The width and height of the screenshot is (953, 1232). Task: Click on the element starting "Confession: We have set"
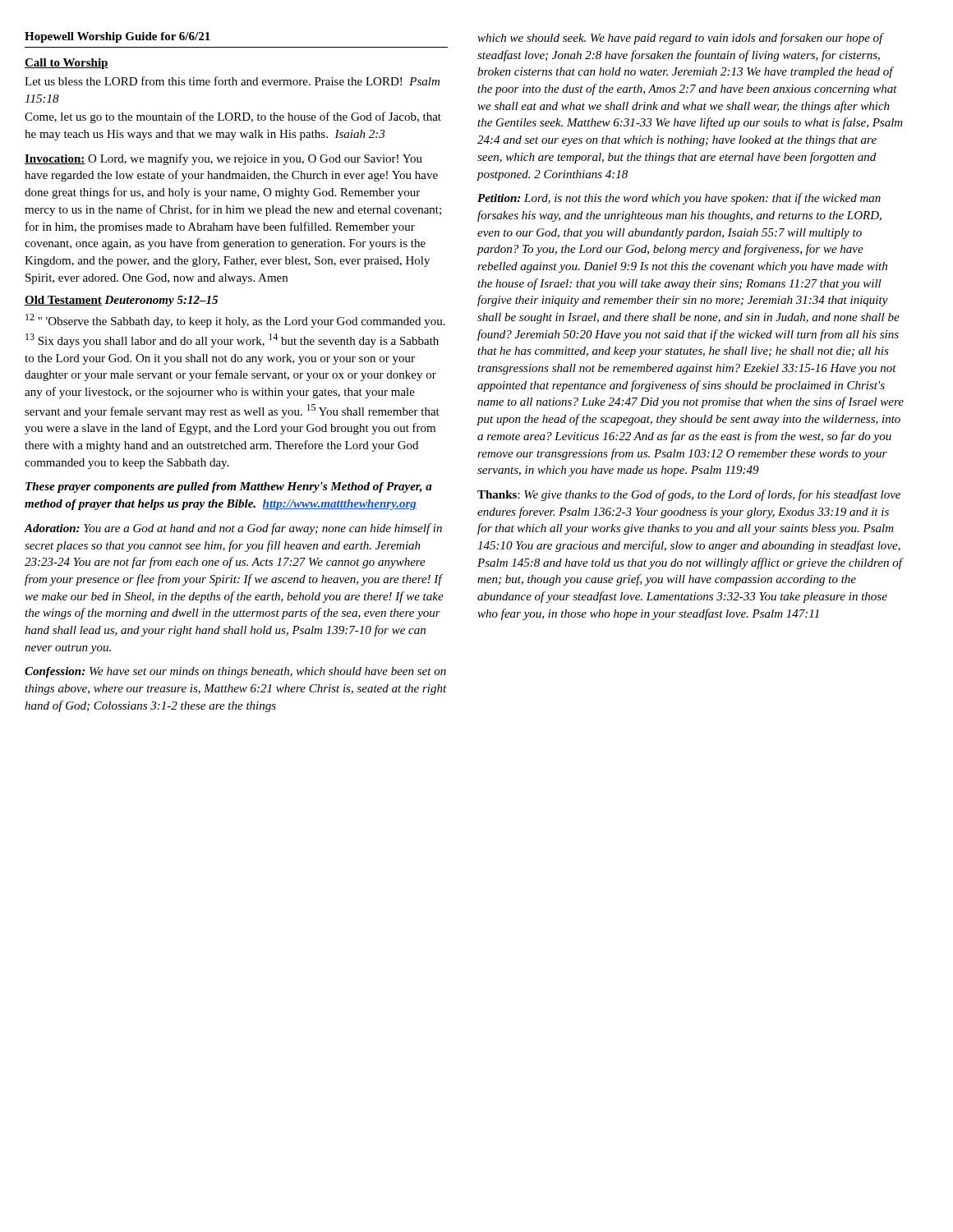tap(236, 689)
